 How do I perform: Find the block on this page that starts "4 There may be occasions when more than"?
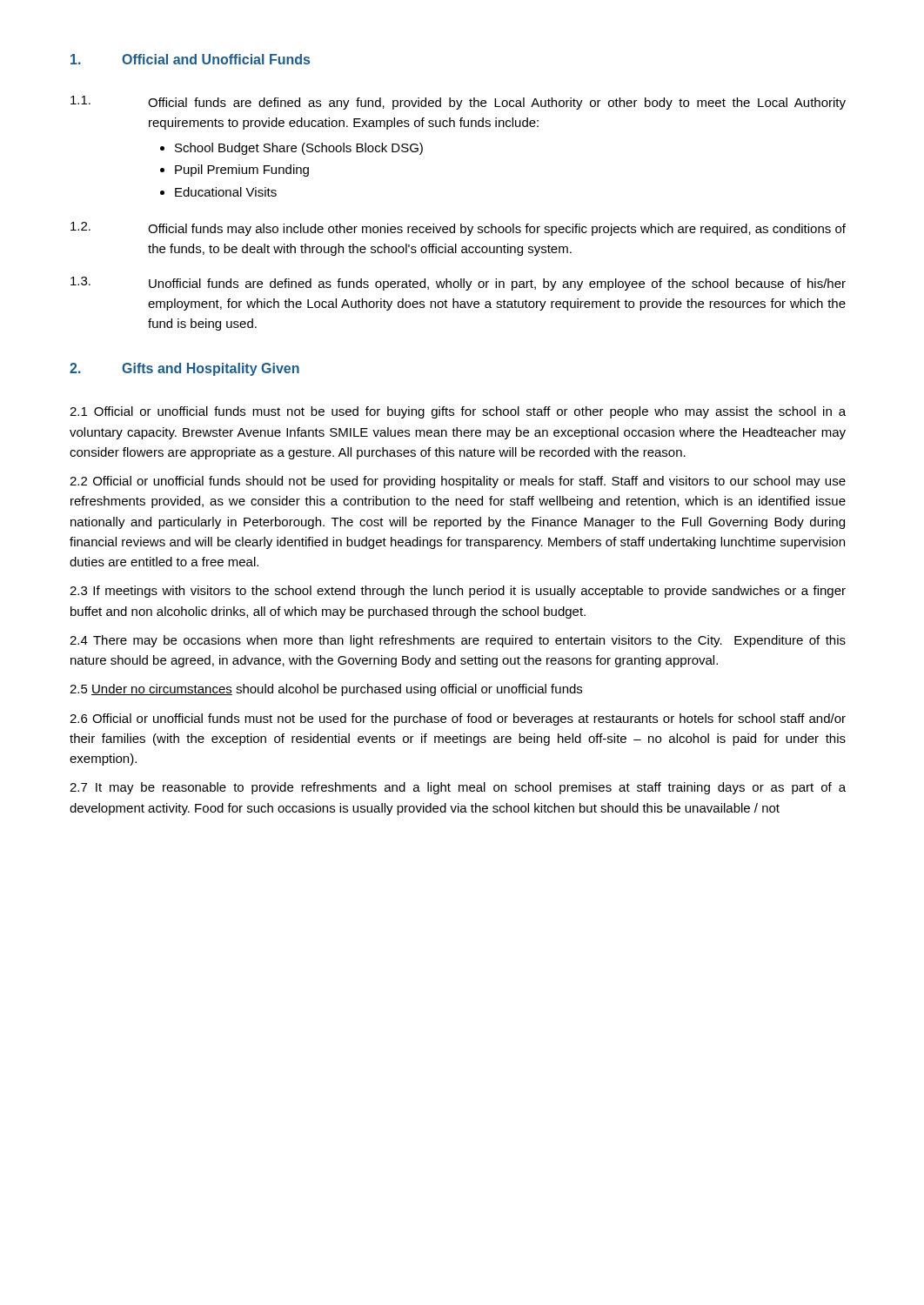click(x=458, y=650)
